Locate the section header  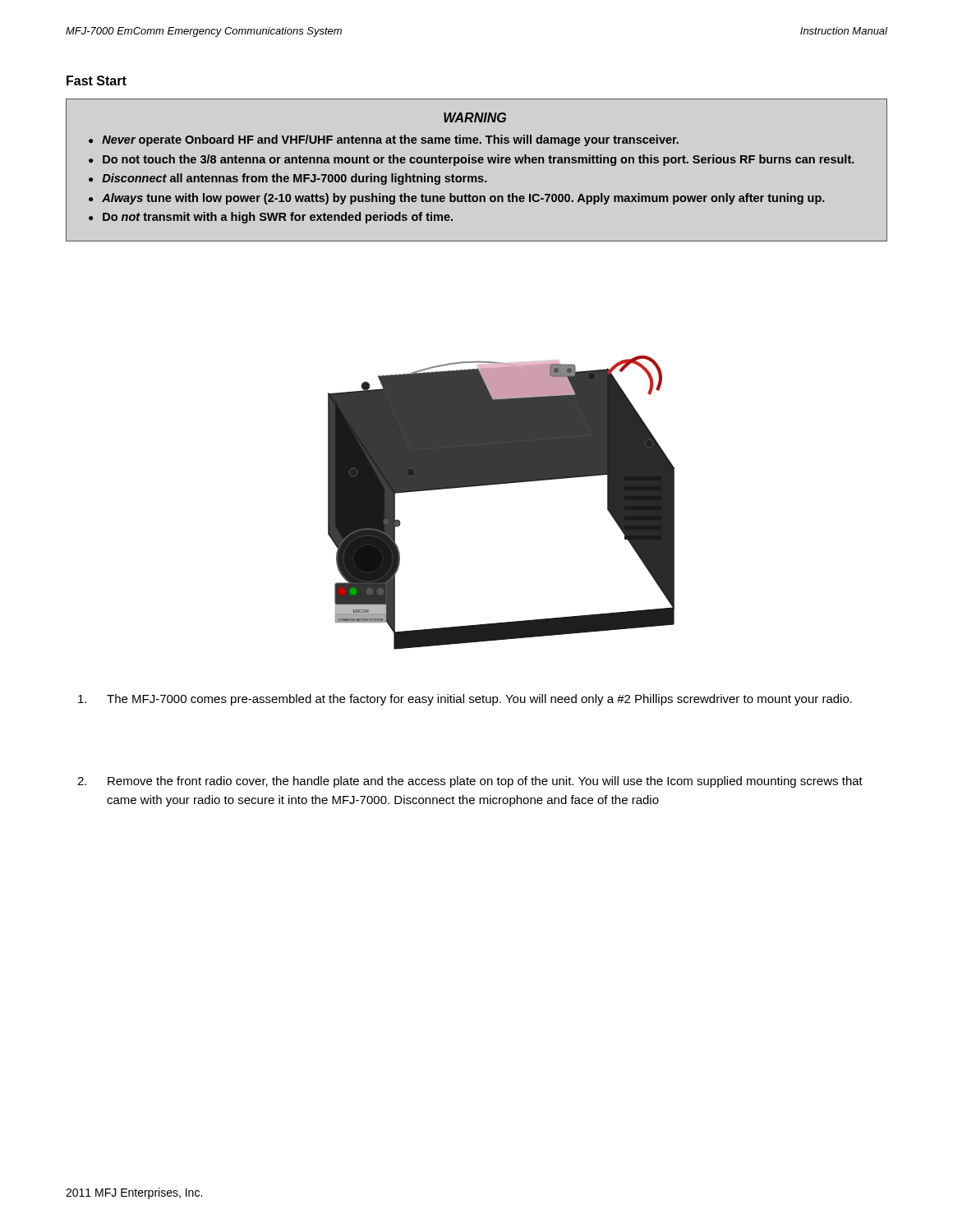point(96,81)
